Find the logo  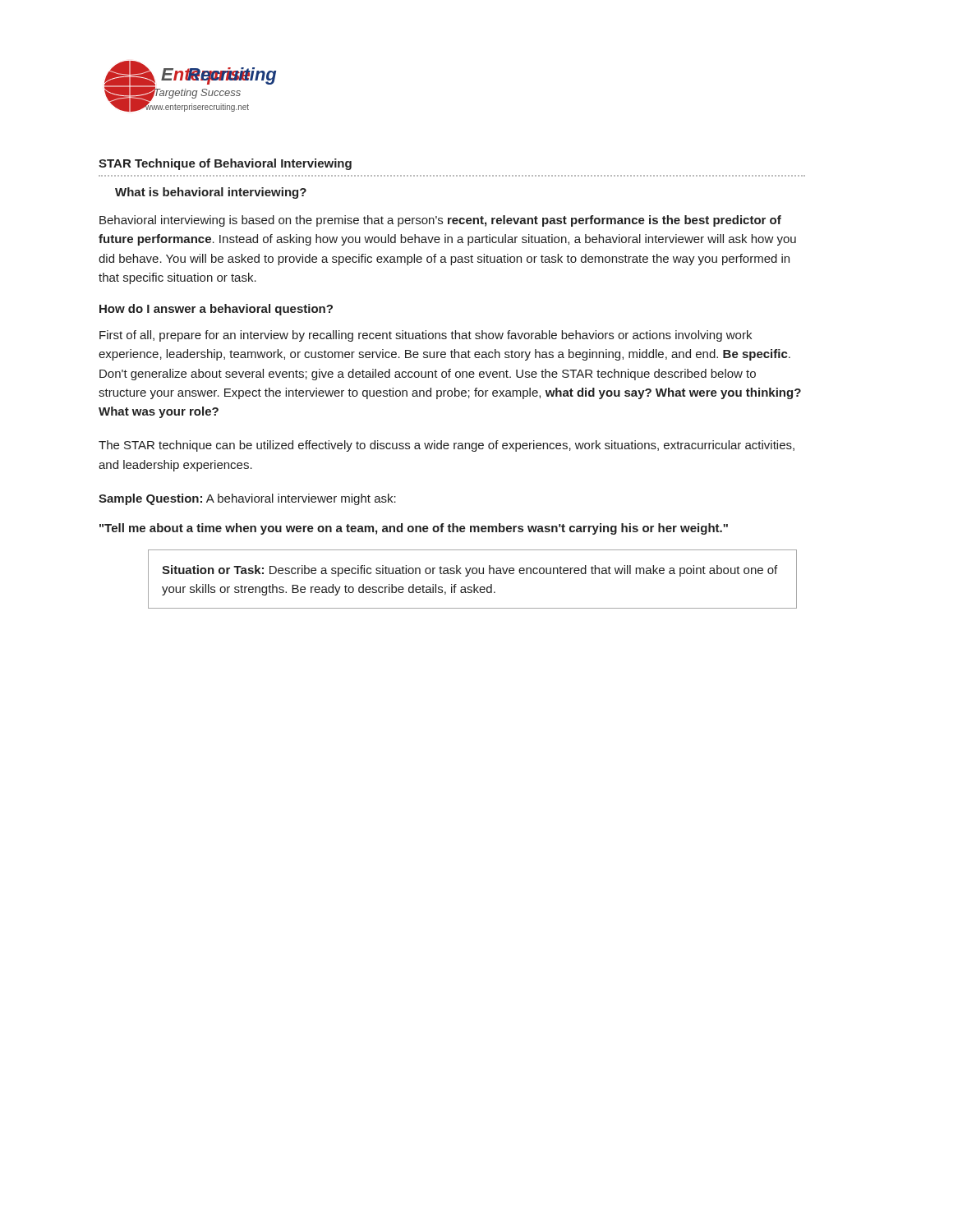coord(452,86)
